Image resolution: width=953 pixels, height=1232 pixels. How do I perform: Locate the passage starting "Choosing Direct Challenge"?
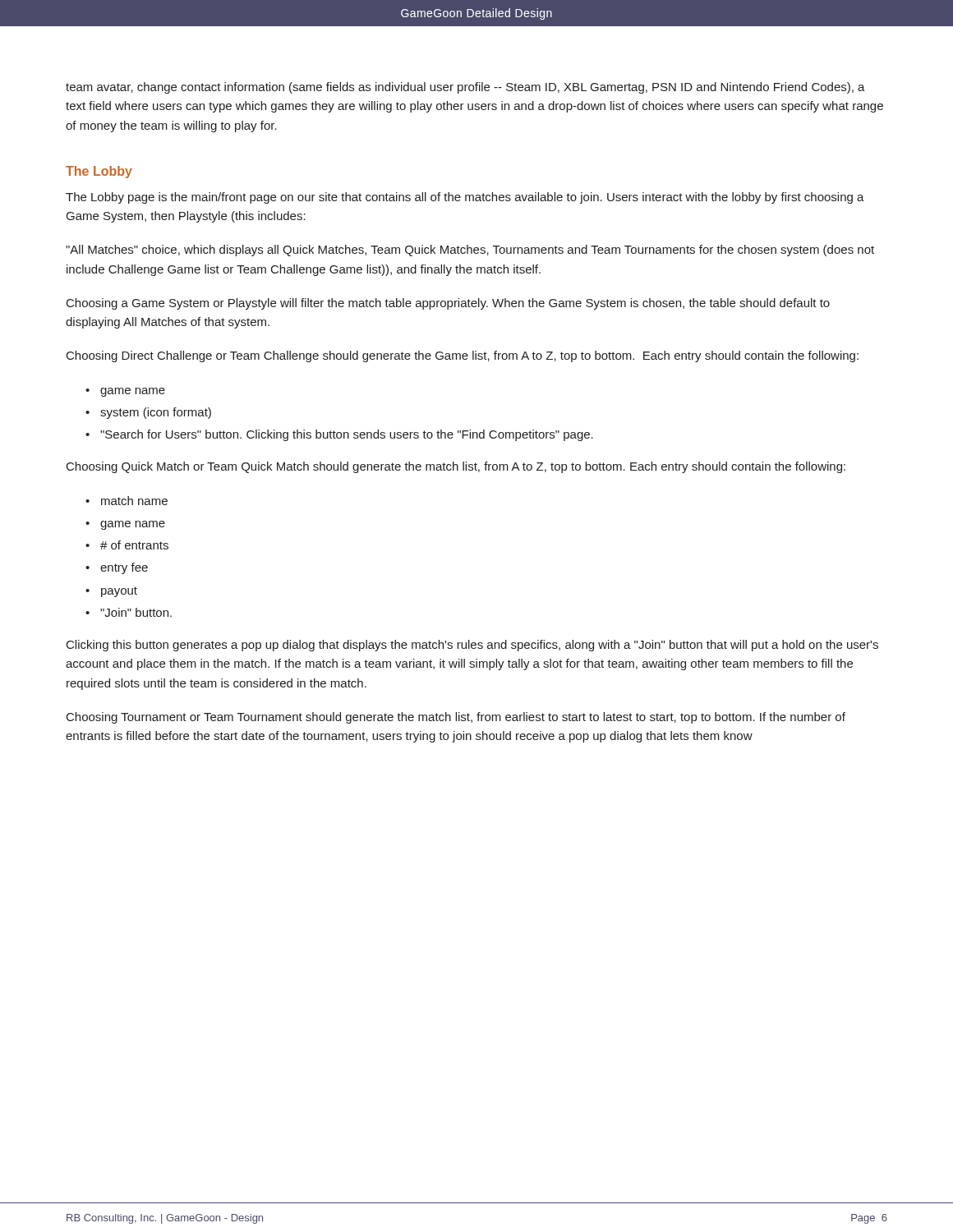[x=463, y=355]
